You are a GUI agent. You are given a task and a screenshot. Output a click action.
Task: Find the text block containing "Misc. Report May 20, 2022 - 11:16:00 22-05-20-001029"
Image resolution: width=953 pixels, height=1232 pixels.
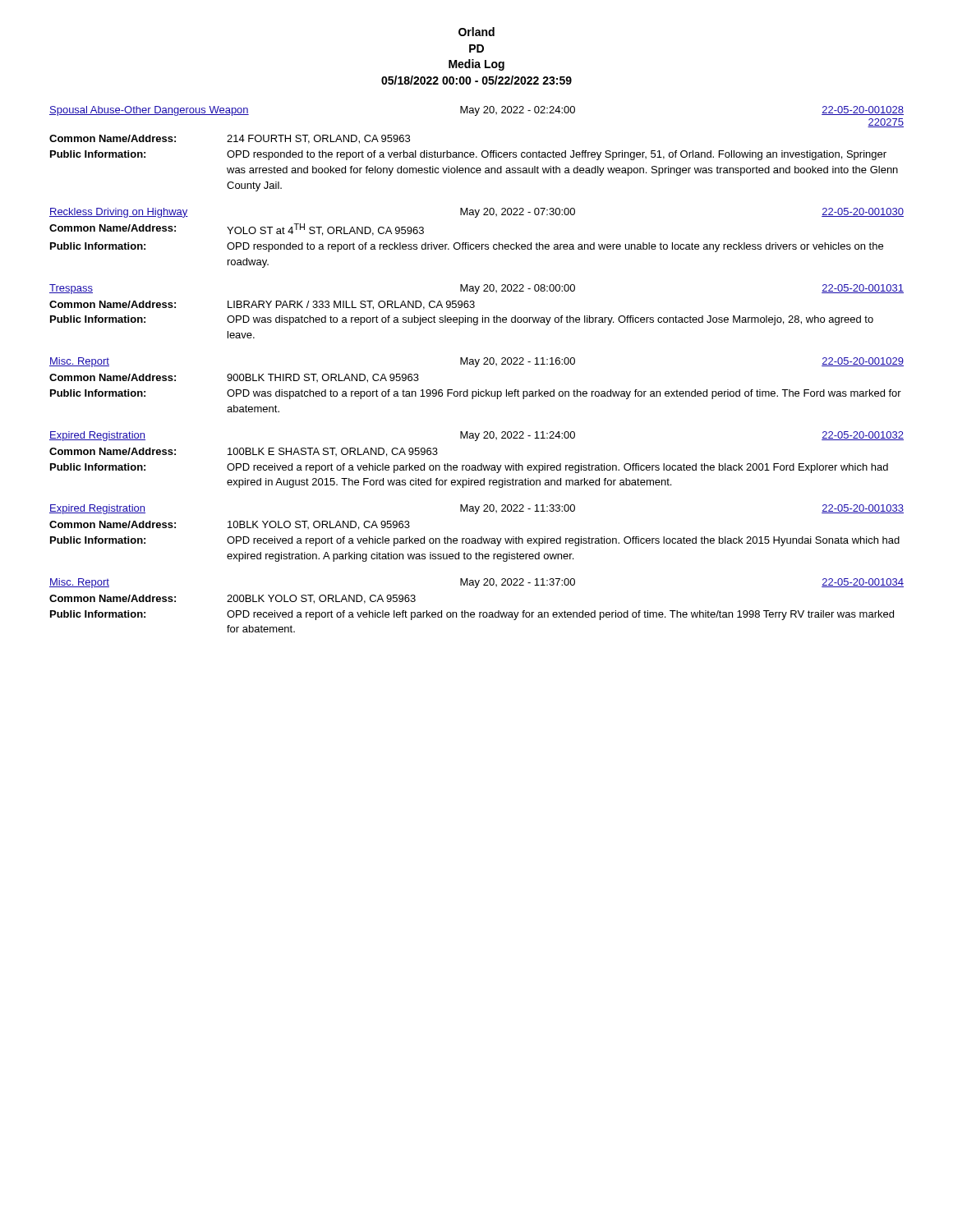click(476, 386)
